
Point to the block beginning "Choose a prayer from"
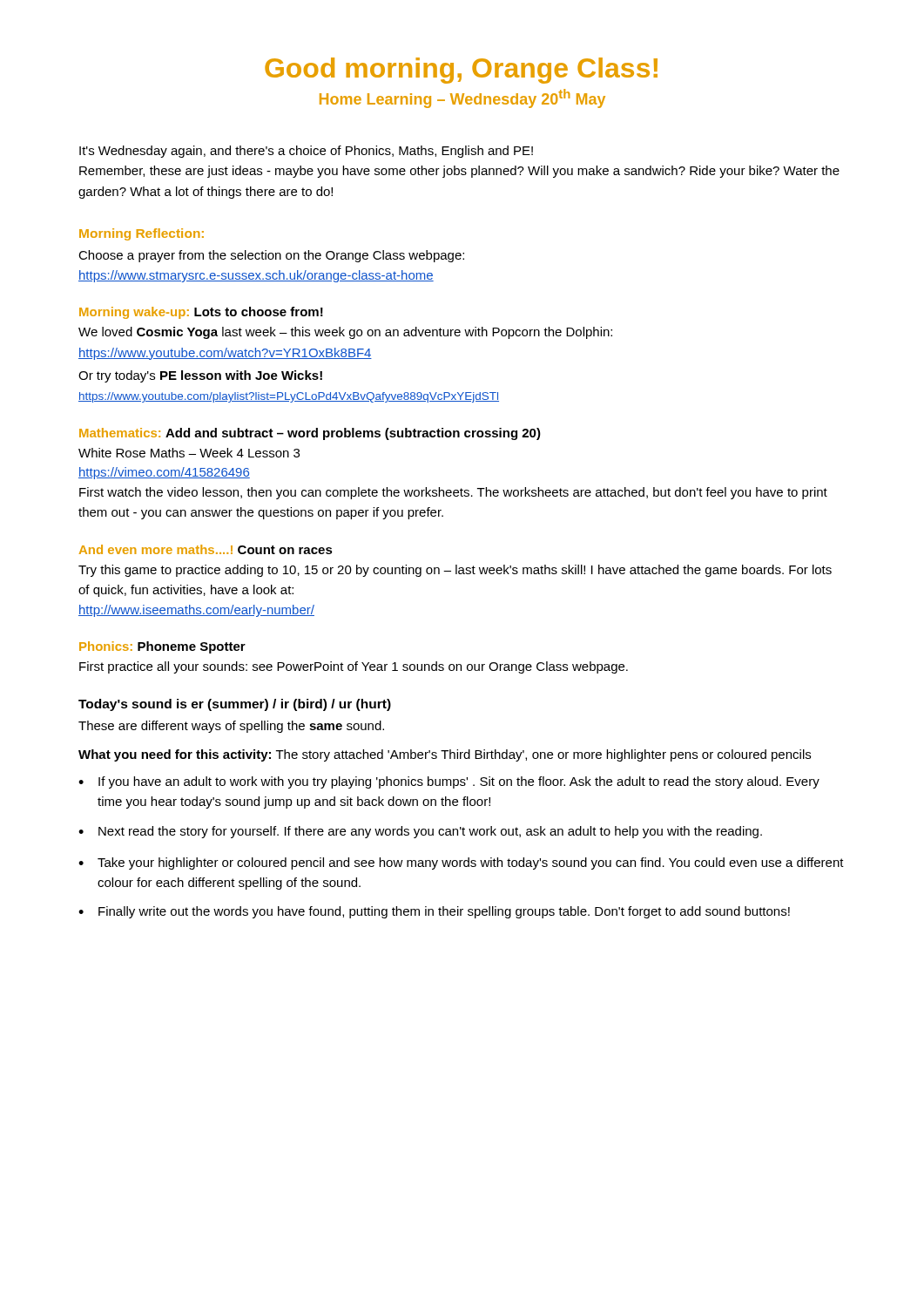[272, 265]
